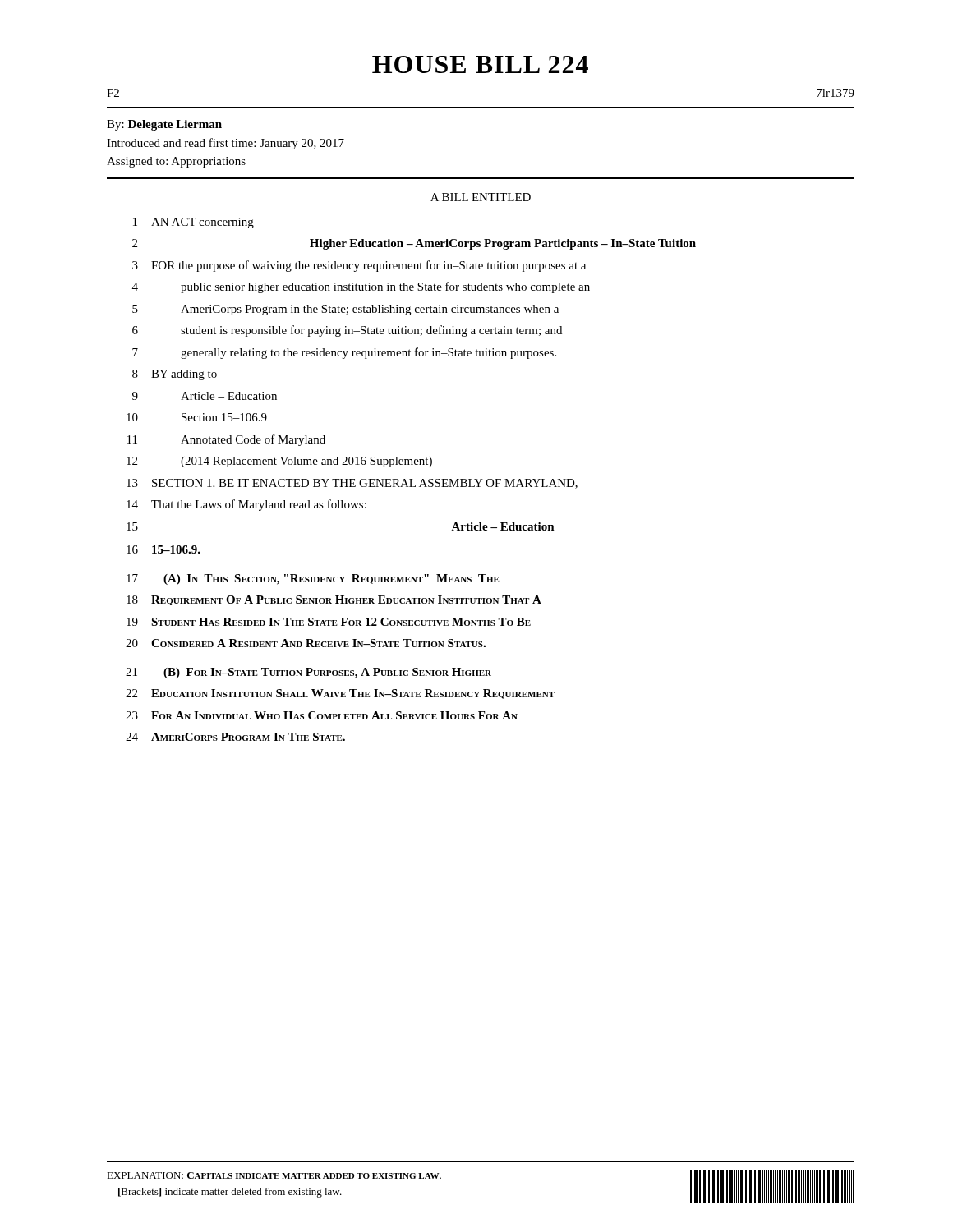953x1232 pixels.
Task: Point to the block starting "20 Considered A Resident"
Action: point(481,643)
